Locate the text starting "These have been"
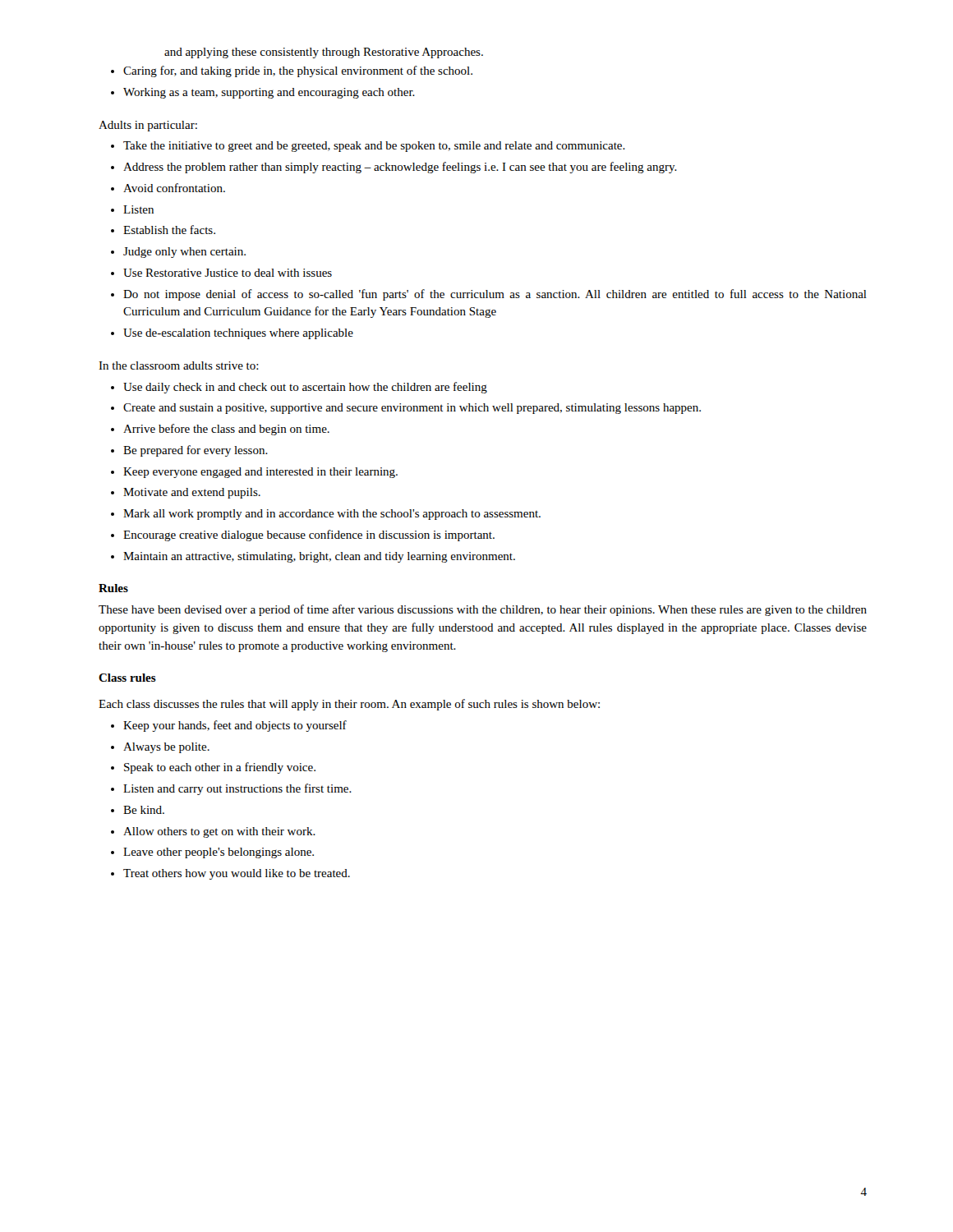The image size is (953, 1232). [x=483, y=627]
